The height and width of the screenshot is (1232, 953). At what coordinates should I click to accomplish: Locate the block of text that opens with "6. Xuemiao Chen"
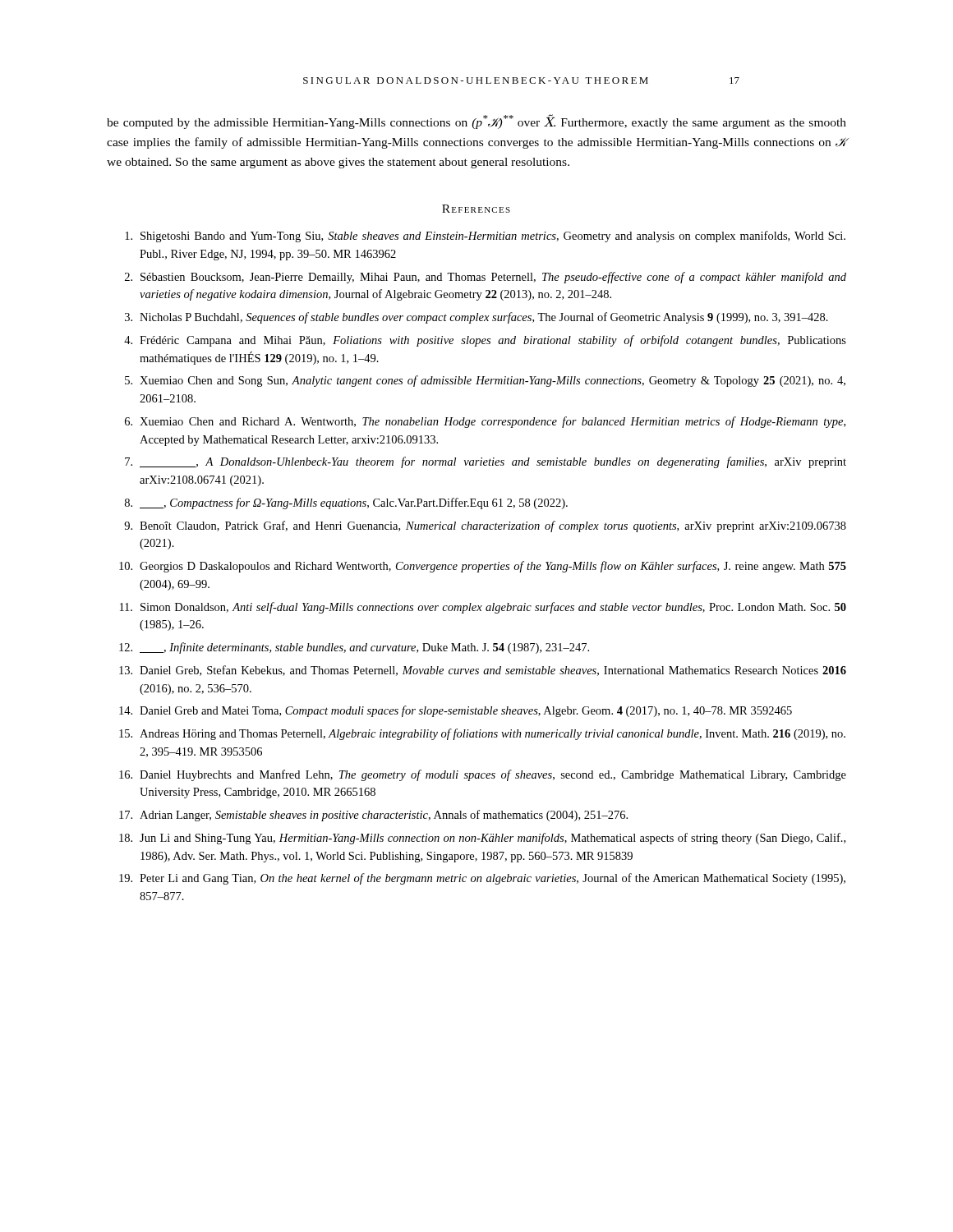tap(476, 431)
